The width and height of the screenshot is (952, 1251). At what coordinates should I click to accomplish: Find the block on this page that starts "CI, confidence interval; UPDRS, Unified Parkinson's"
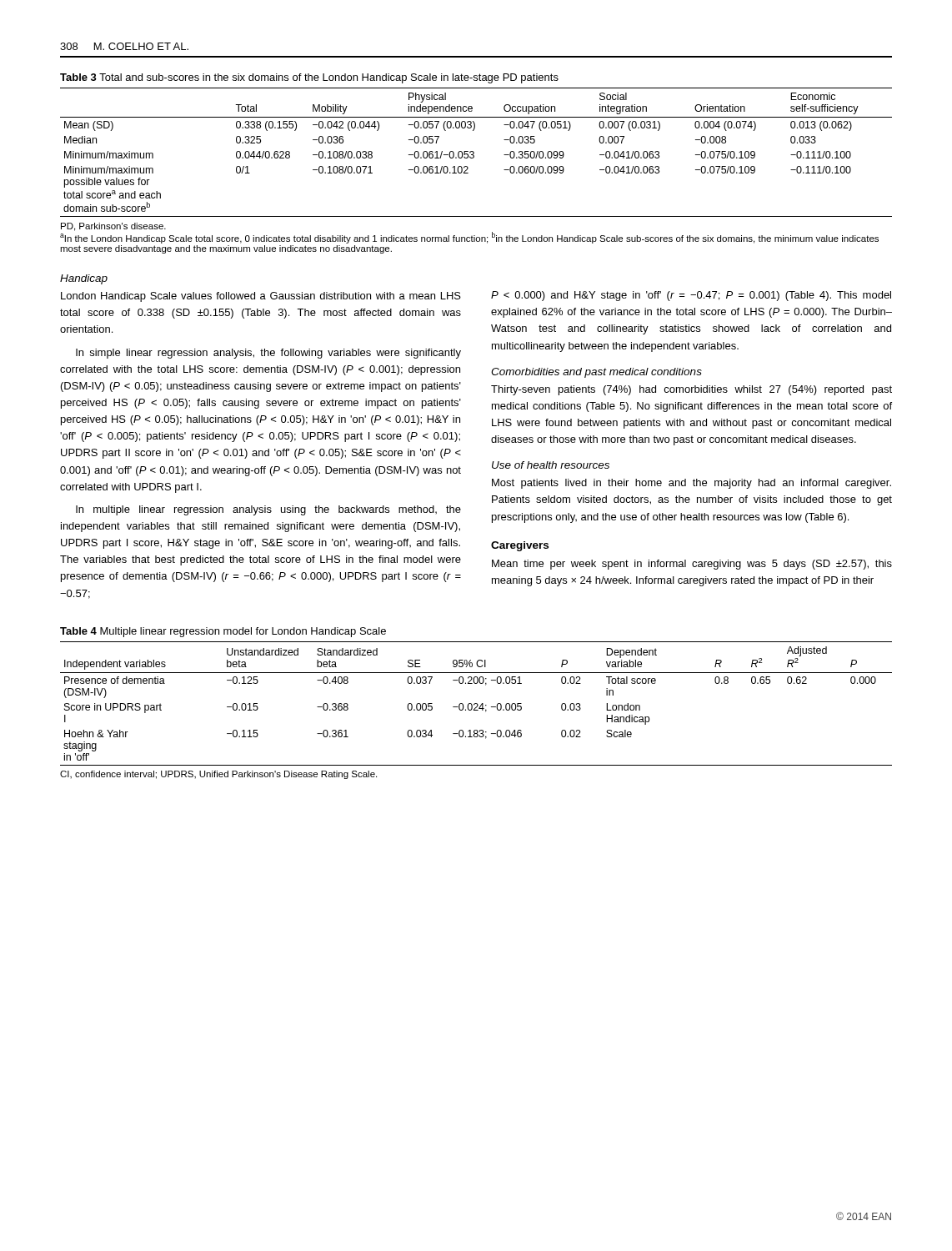tap(219, 774)
